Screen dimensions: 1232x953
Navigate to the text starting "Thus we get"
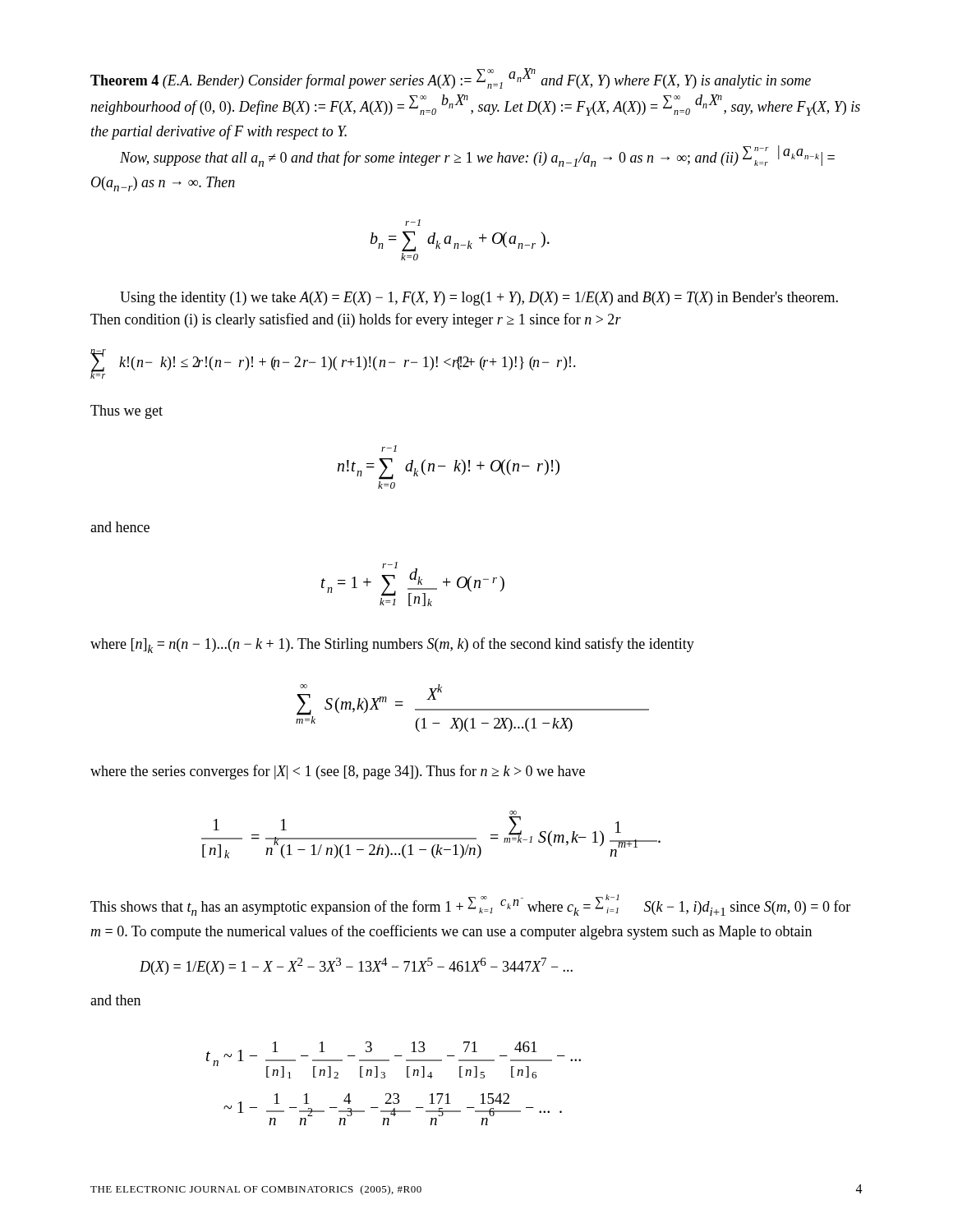pyautogui.click(x=127, y=411)
